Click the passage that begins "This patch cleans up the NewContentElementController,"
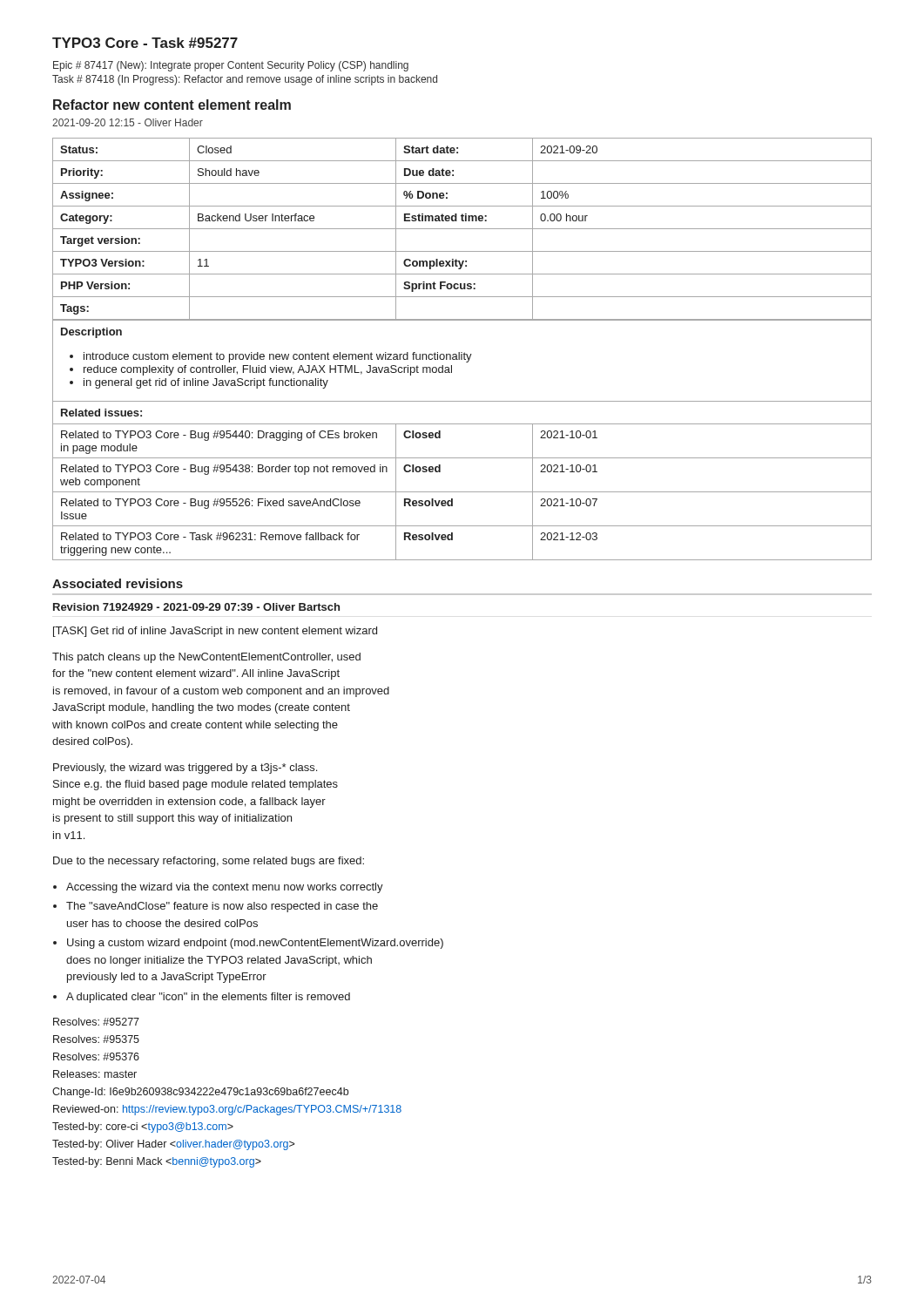Image resolution: width=924 pixels, height=1307 pixels. click(x=206, y=658)
